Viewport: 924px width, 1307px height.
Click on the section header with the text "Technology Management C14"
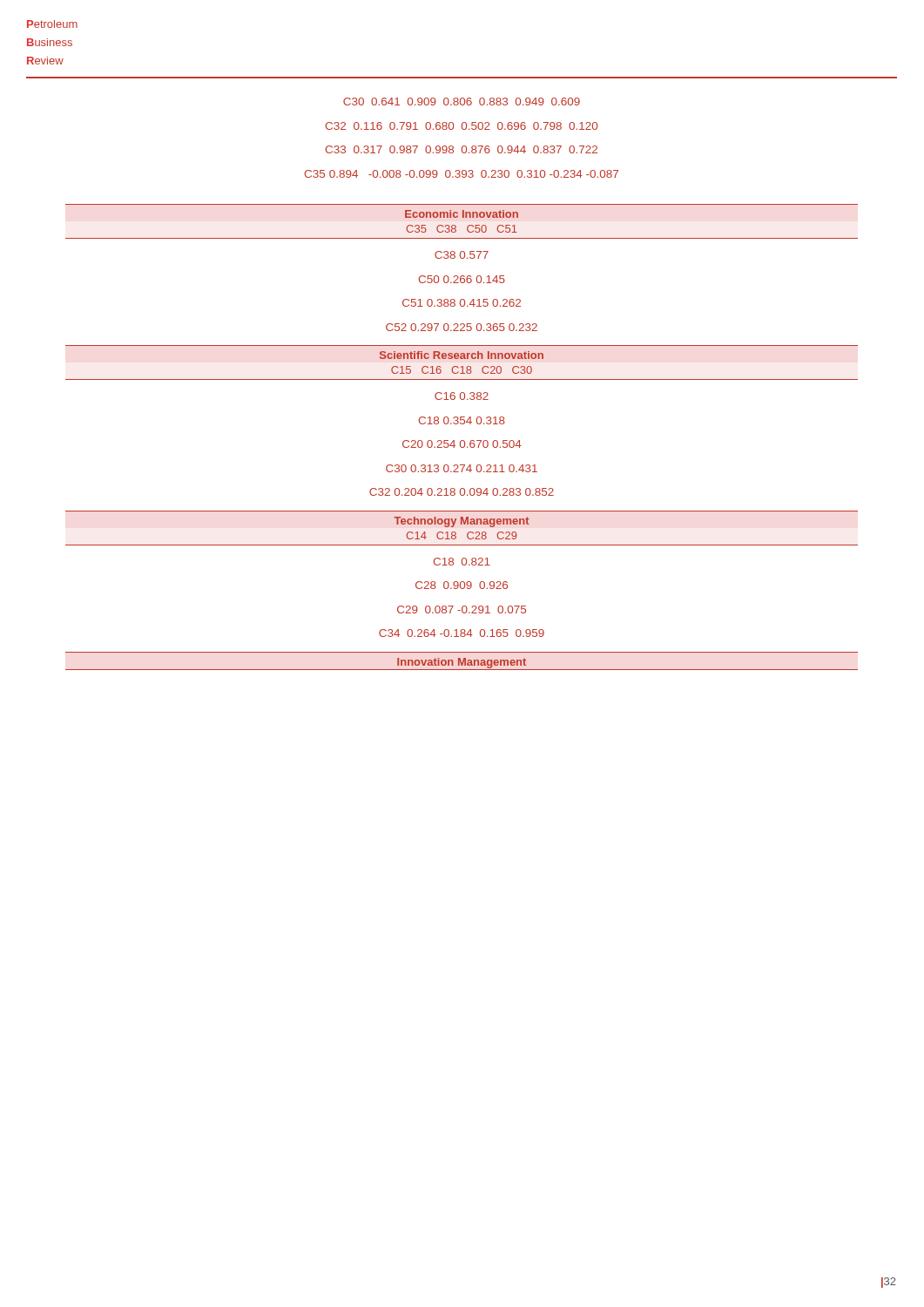(x=462, y=528)
